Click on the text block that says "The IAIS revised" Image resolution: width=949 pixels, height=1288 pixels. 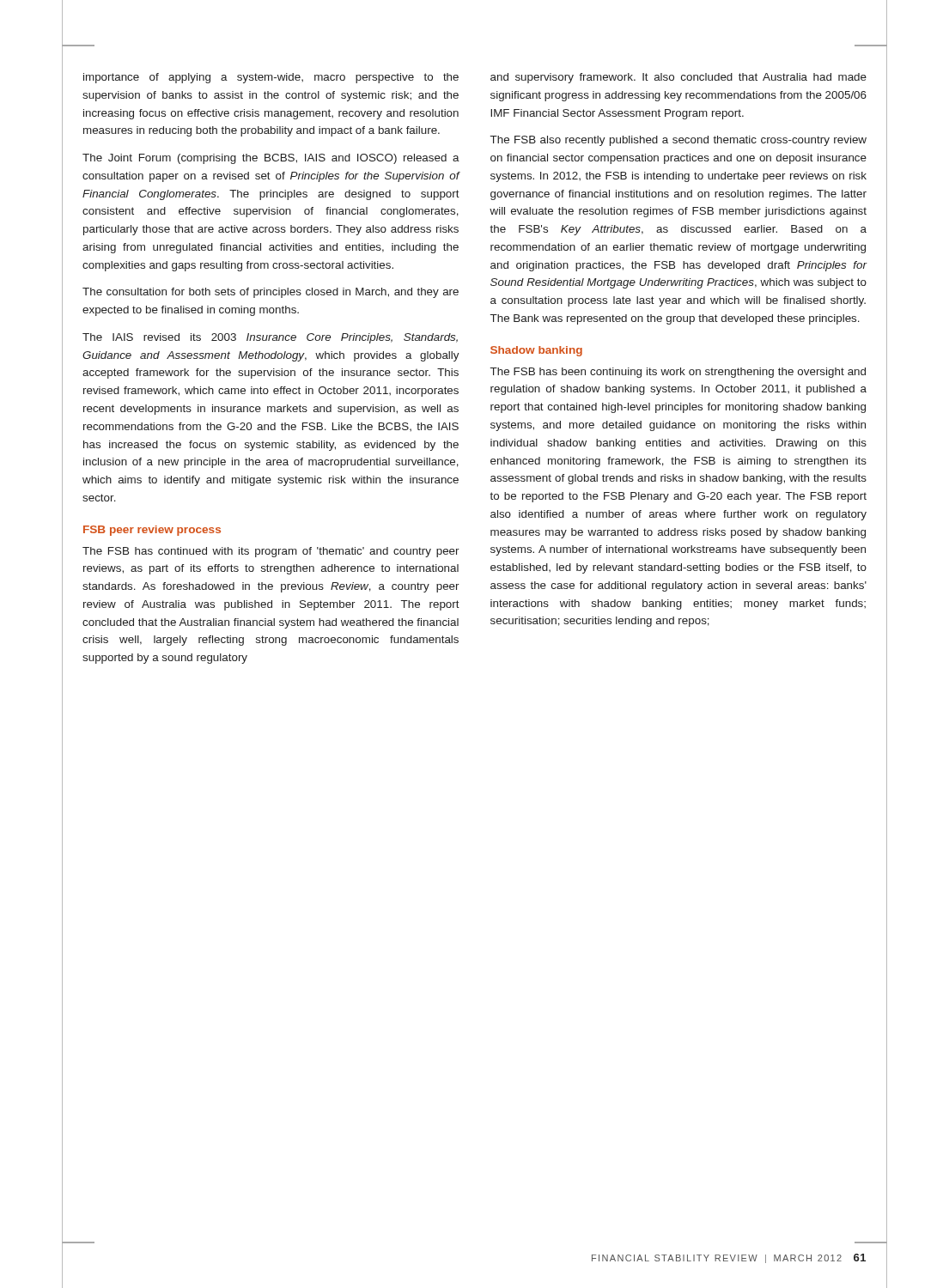271,417
